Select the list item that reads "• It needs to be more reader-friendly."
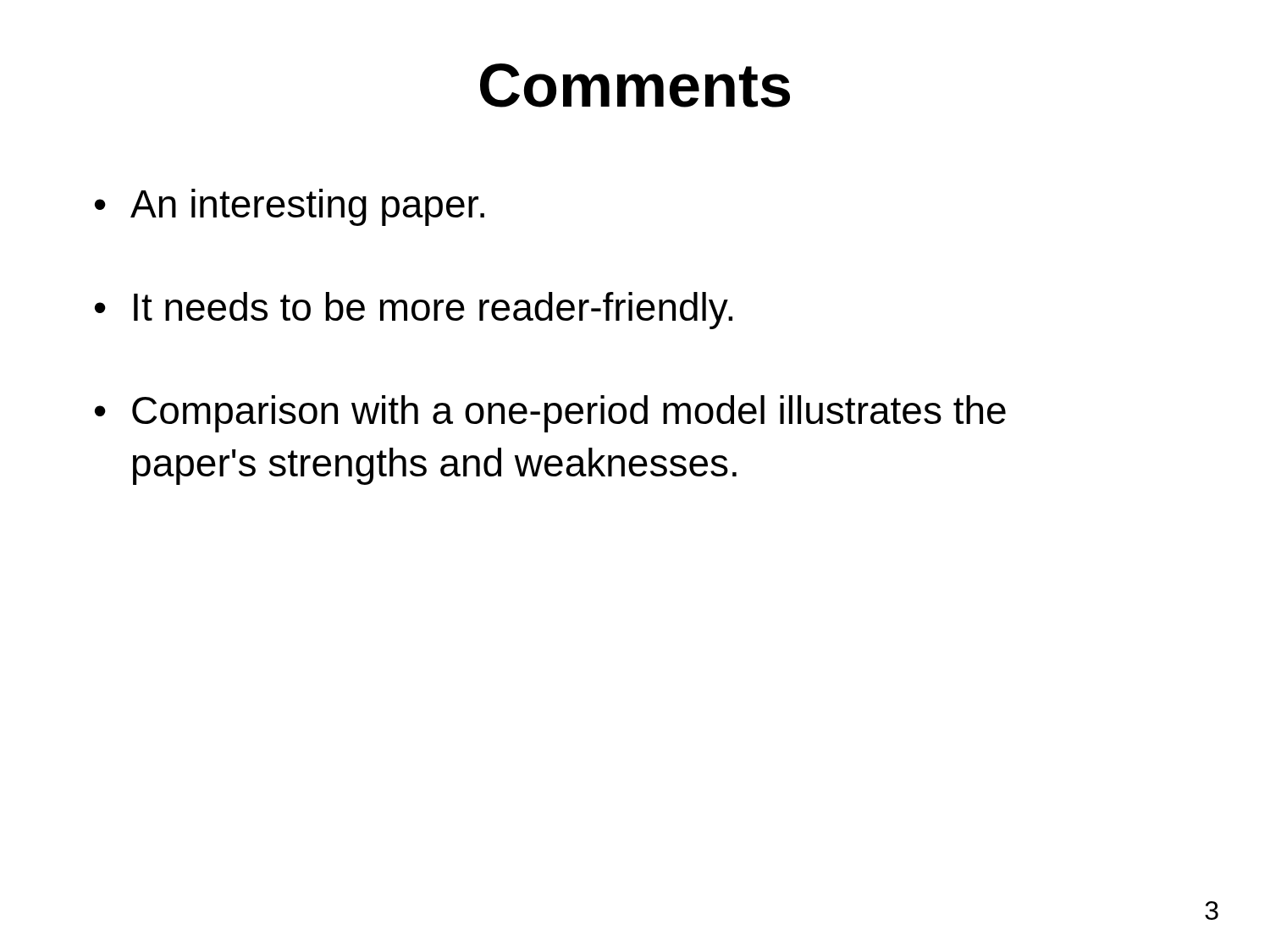 tap(415, 307)
